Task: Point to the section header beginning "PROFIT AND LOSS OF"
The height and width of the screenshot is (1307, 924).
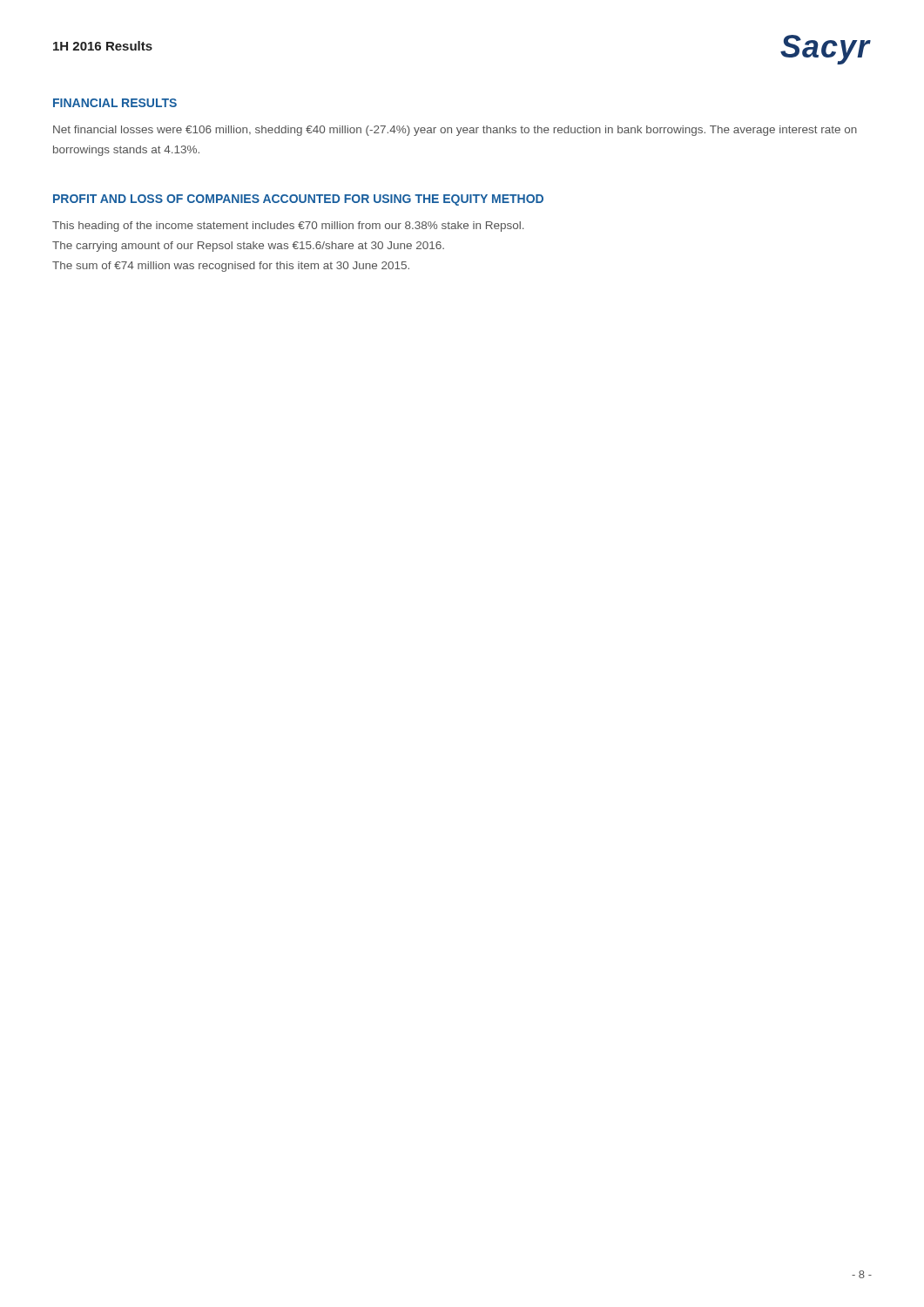Action: 298,199
